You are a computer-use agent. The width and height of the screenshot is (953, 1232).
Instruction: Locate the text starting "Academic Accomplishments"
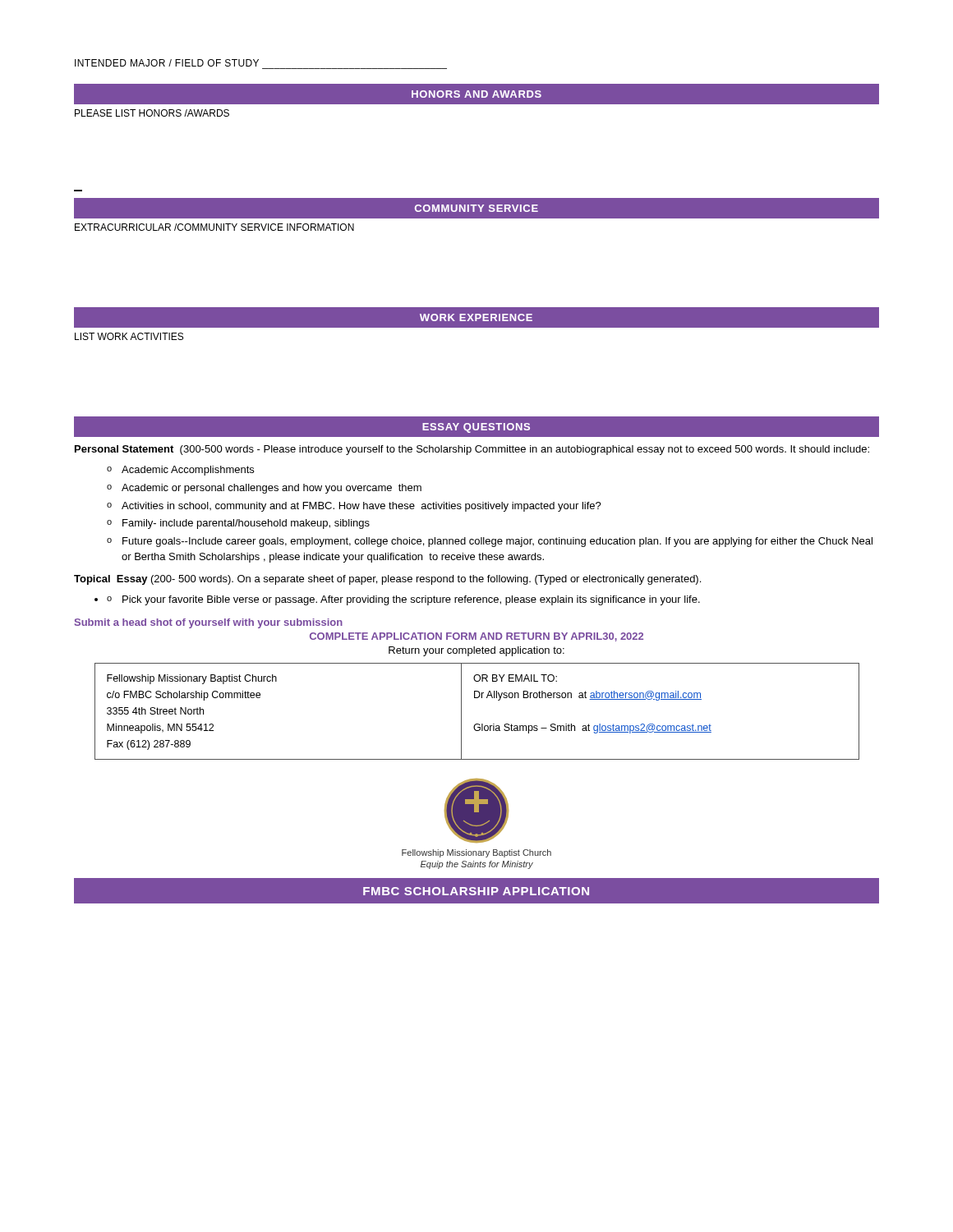[x=188, y=469]
